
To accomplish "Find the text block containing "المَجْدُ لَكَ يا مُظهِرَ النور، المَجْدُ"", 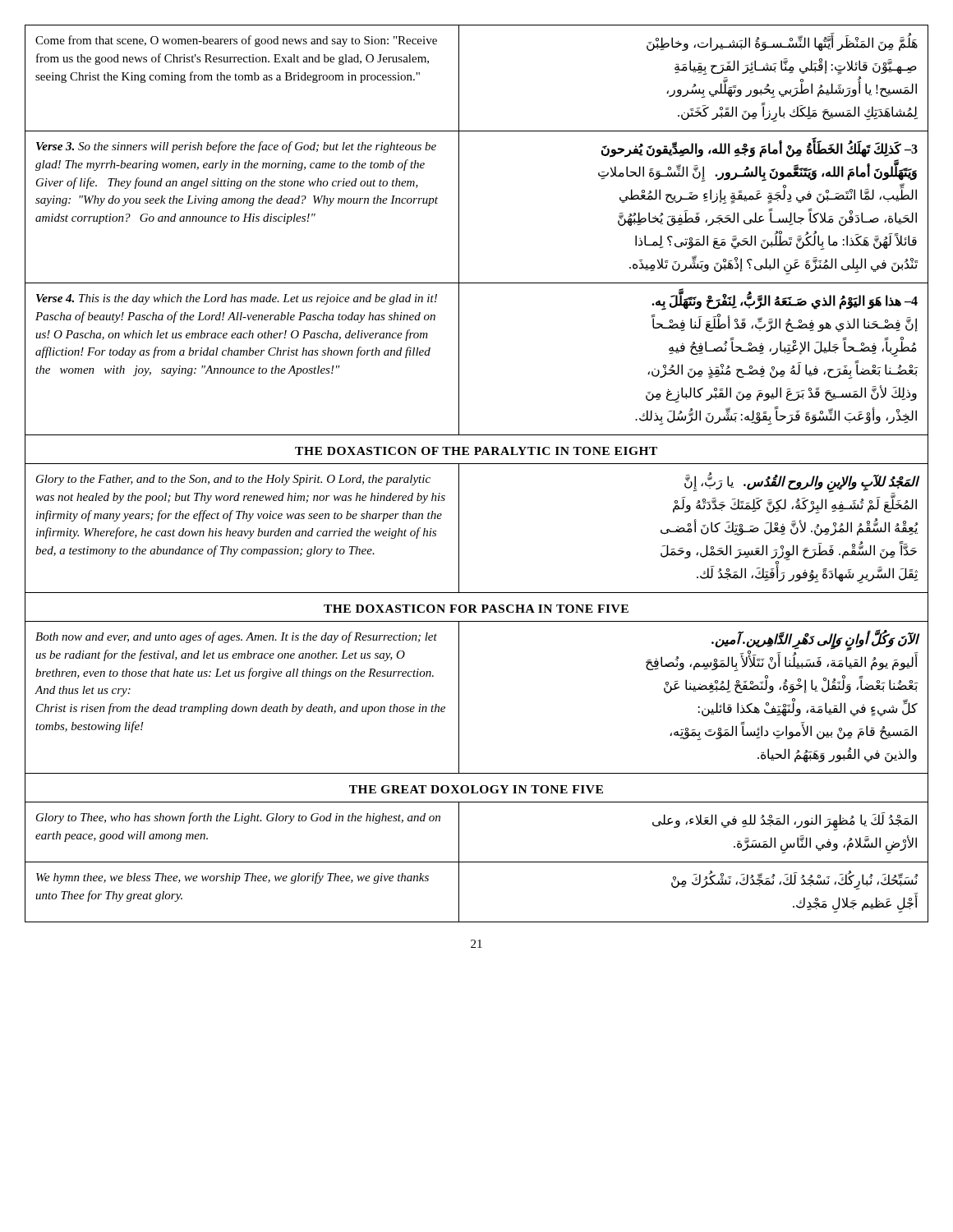I will (785, 832).
